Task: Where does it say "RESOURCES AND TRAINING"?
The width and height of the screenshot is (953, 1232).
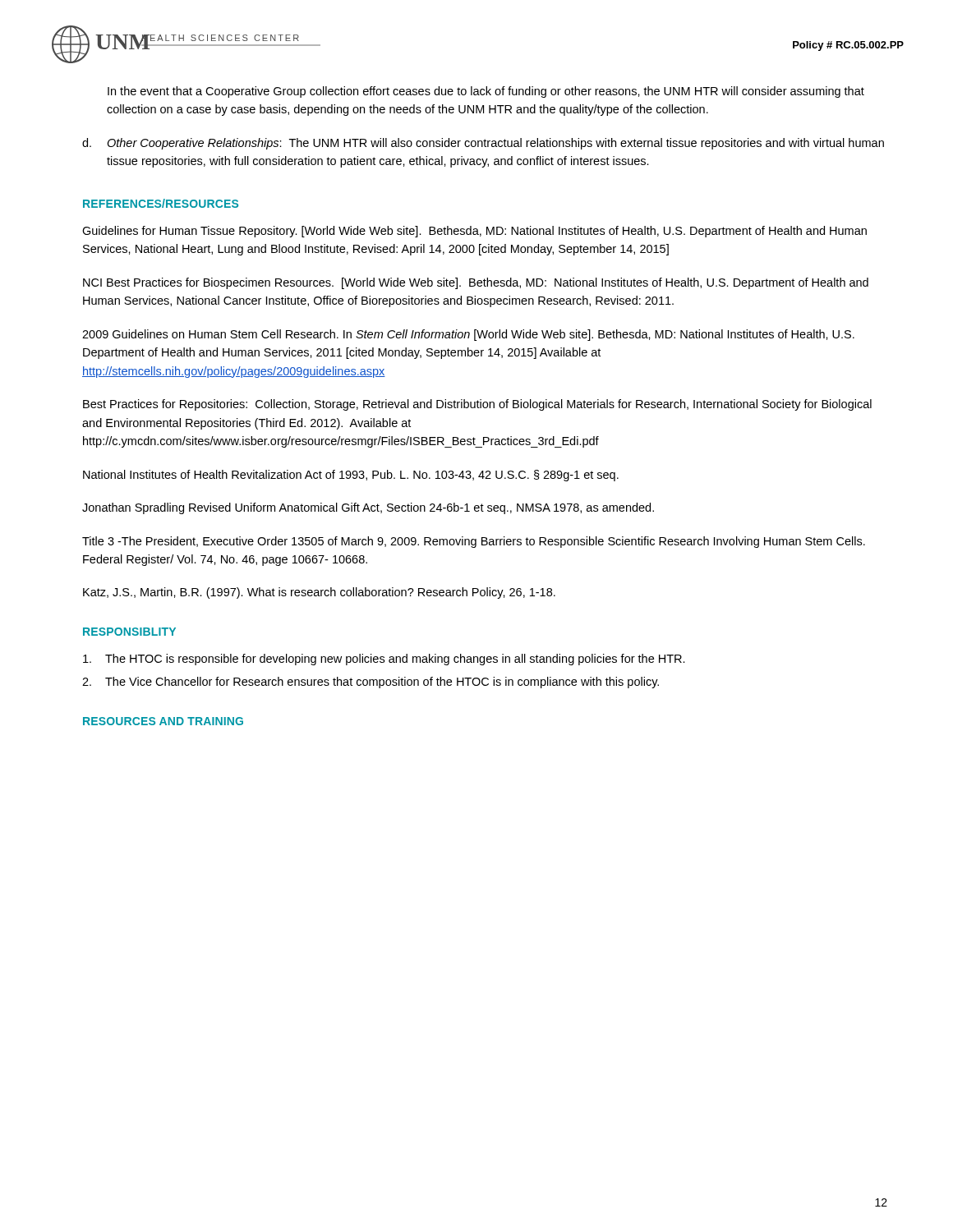Action: 163,721
